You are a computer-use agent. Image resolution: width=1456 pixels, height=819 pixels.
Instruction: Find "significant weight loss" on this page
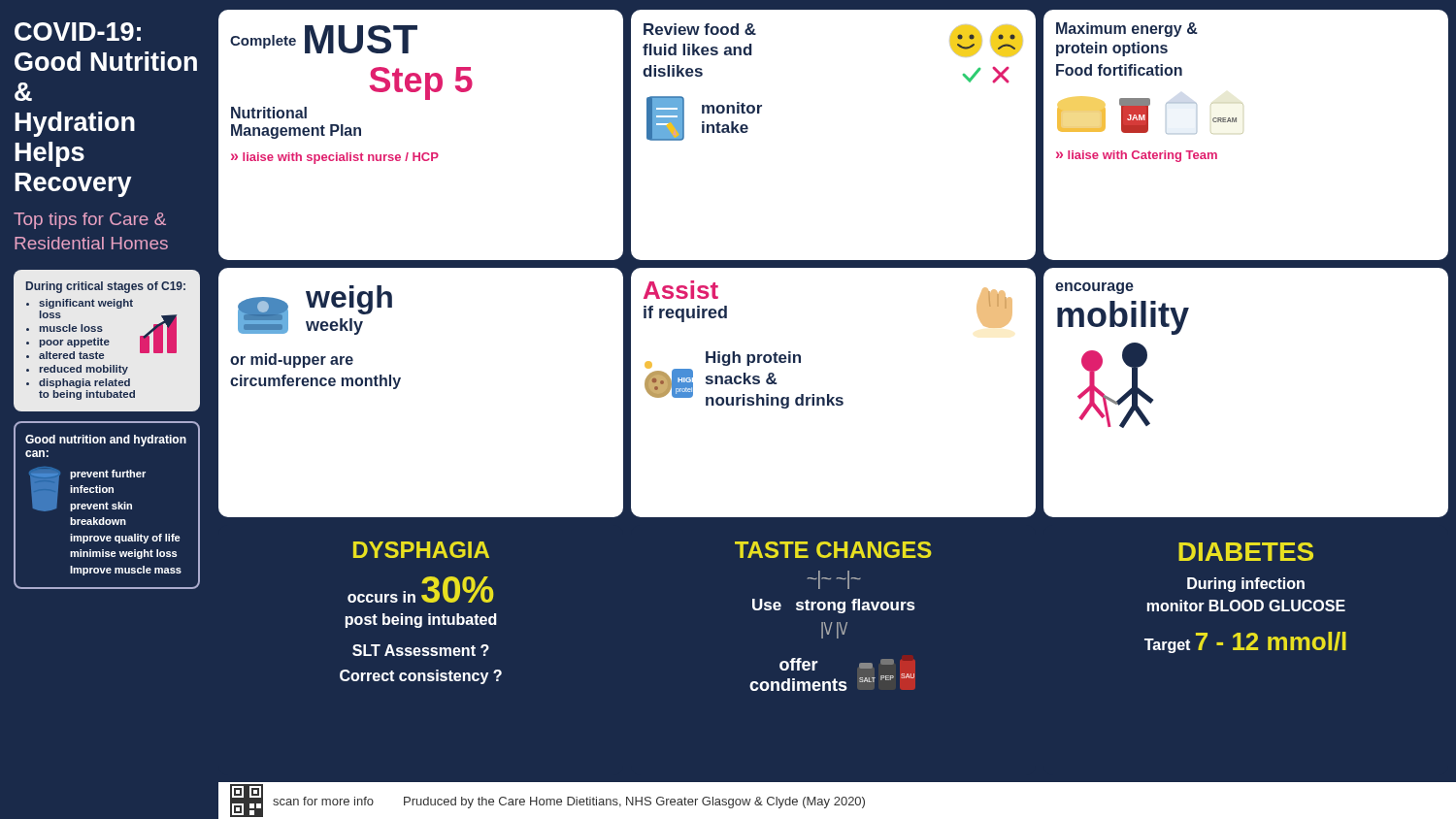(x=86, y=308)
